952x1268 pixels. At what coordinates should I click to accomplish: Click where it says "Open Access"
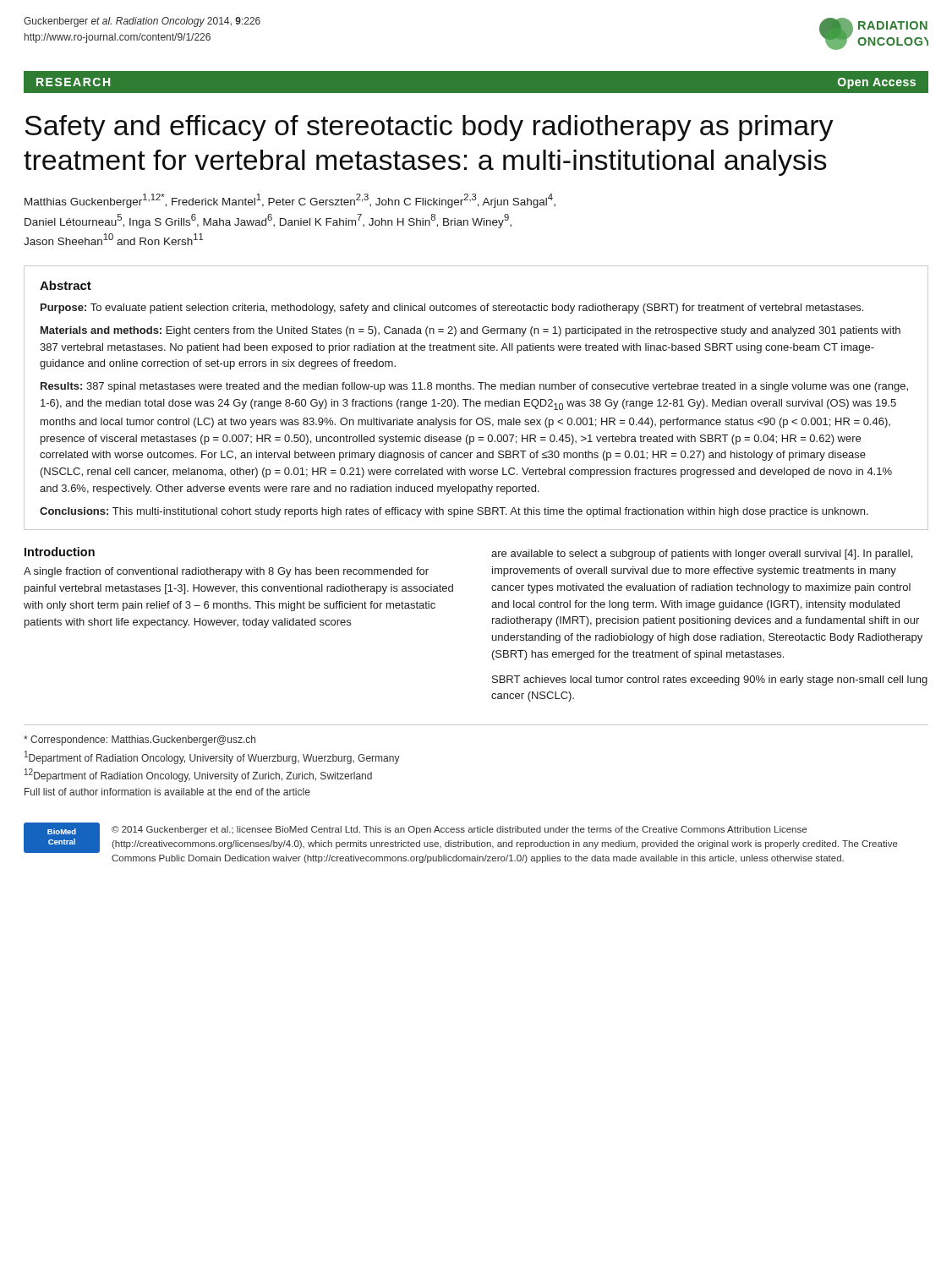[x=877, y=82]
